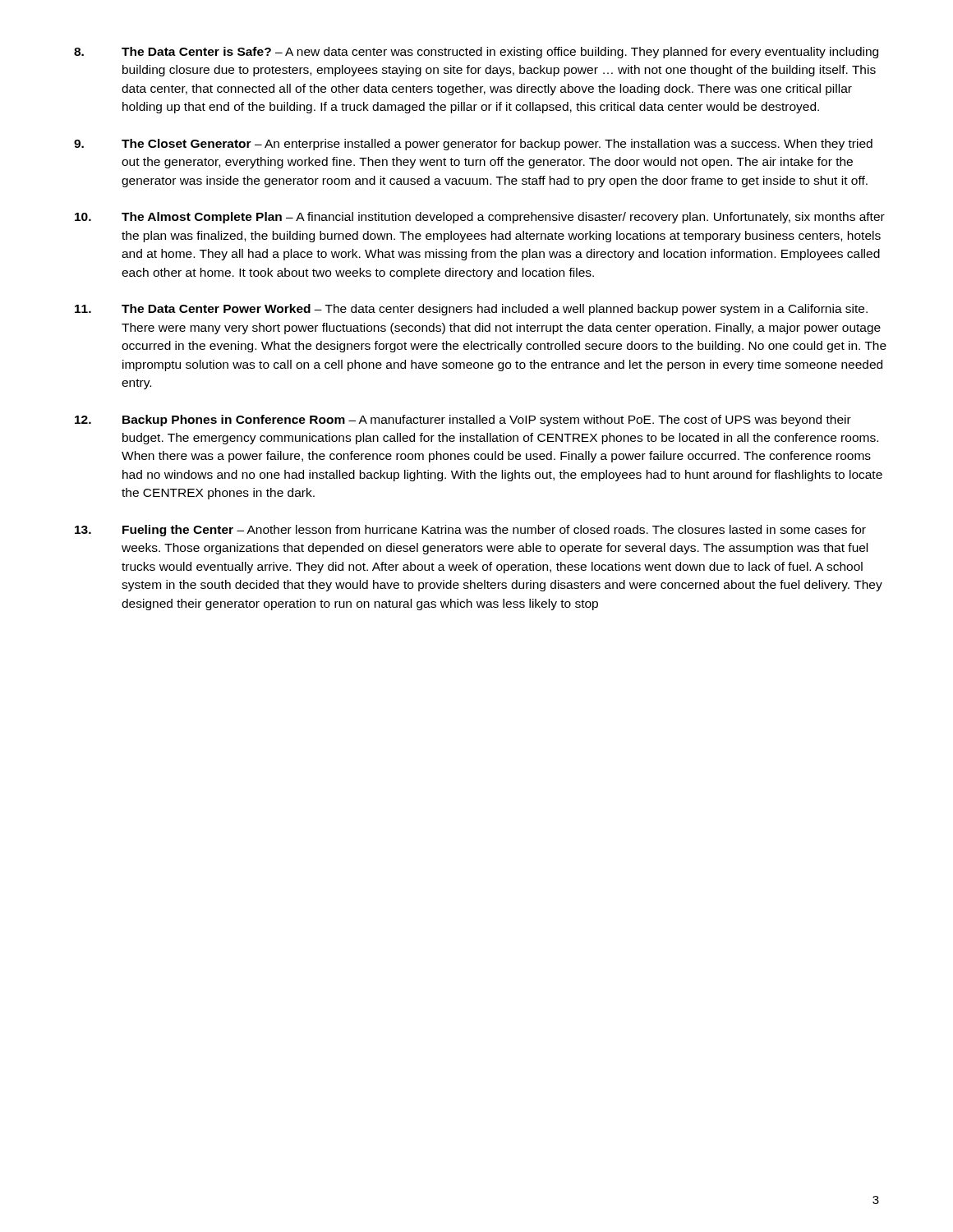This screenshot has height=1232, width=953.
Task: Click on the block starting "8. The Data Center"
Action: (481, 80)
